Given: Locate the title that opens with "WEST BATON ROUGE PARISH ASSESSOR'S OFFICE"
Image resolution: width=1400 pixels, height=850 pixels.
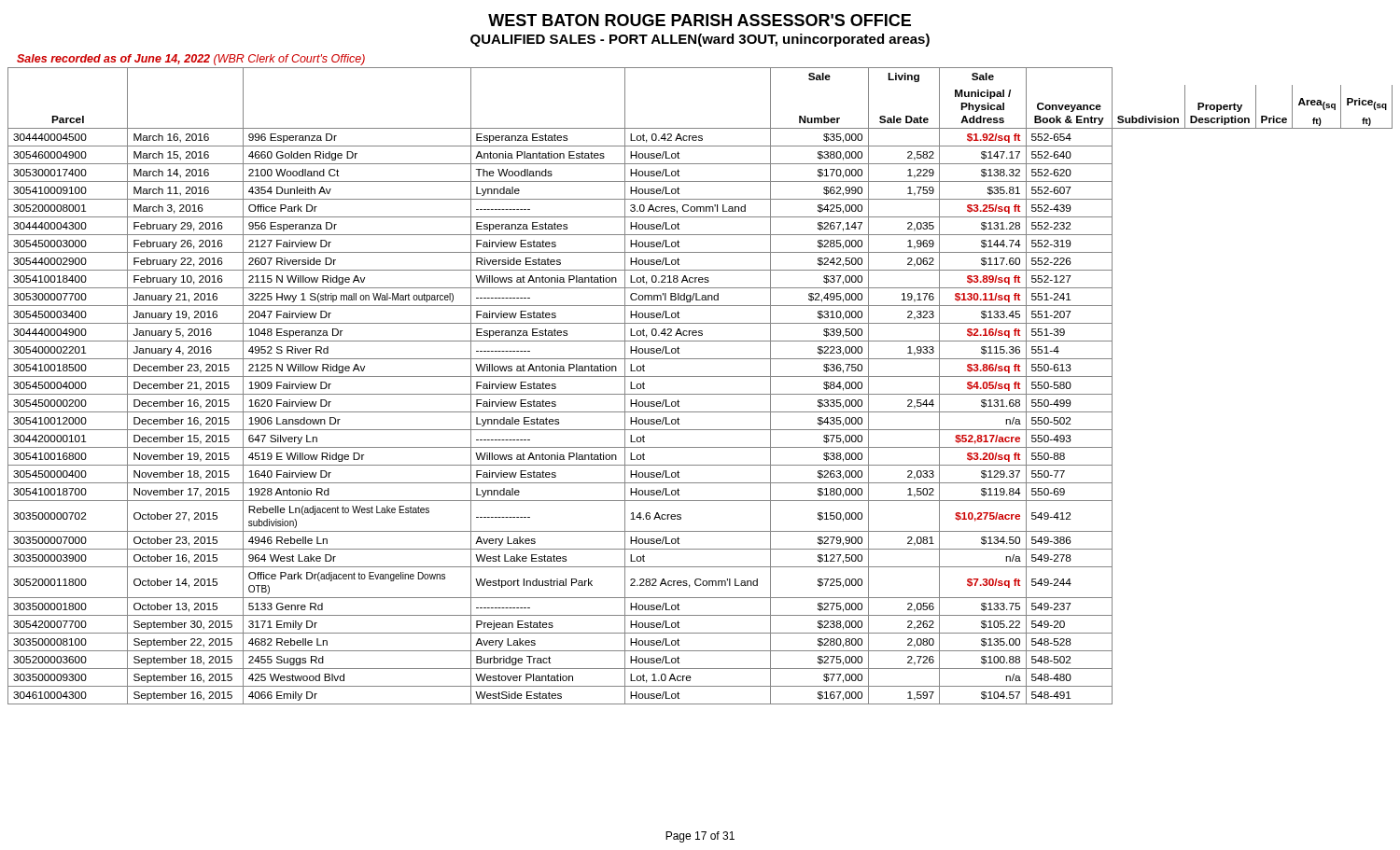Looking at the screenshot, I should (x=700, y=29).
